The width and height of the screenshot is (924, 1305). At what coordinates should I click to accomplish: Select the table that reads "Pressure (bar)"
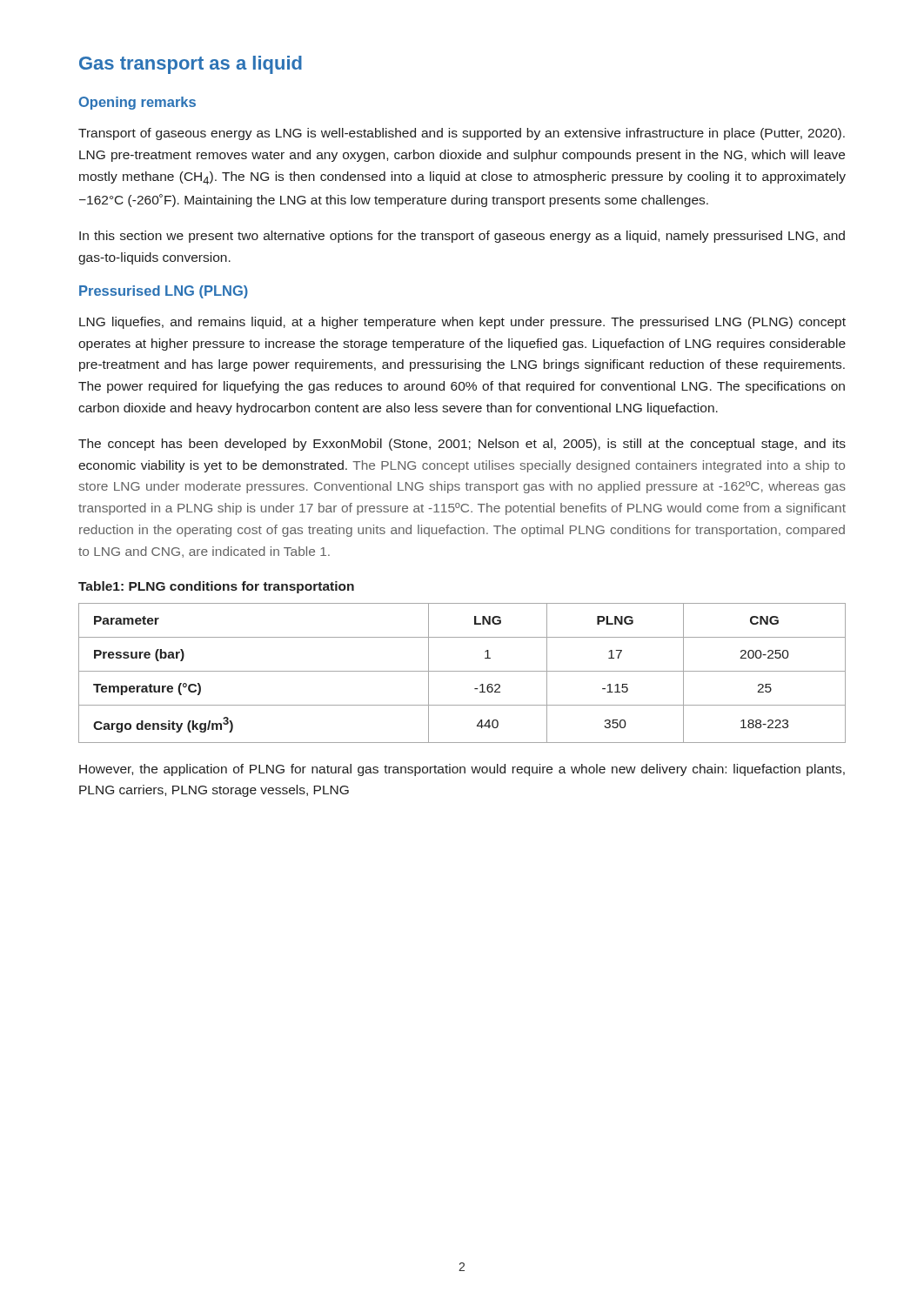pos(462,673)
